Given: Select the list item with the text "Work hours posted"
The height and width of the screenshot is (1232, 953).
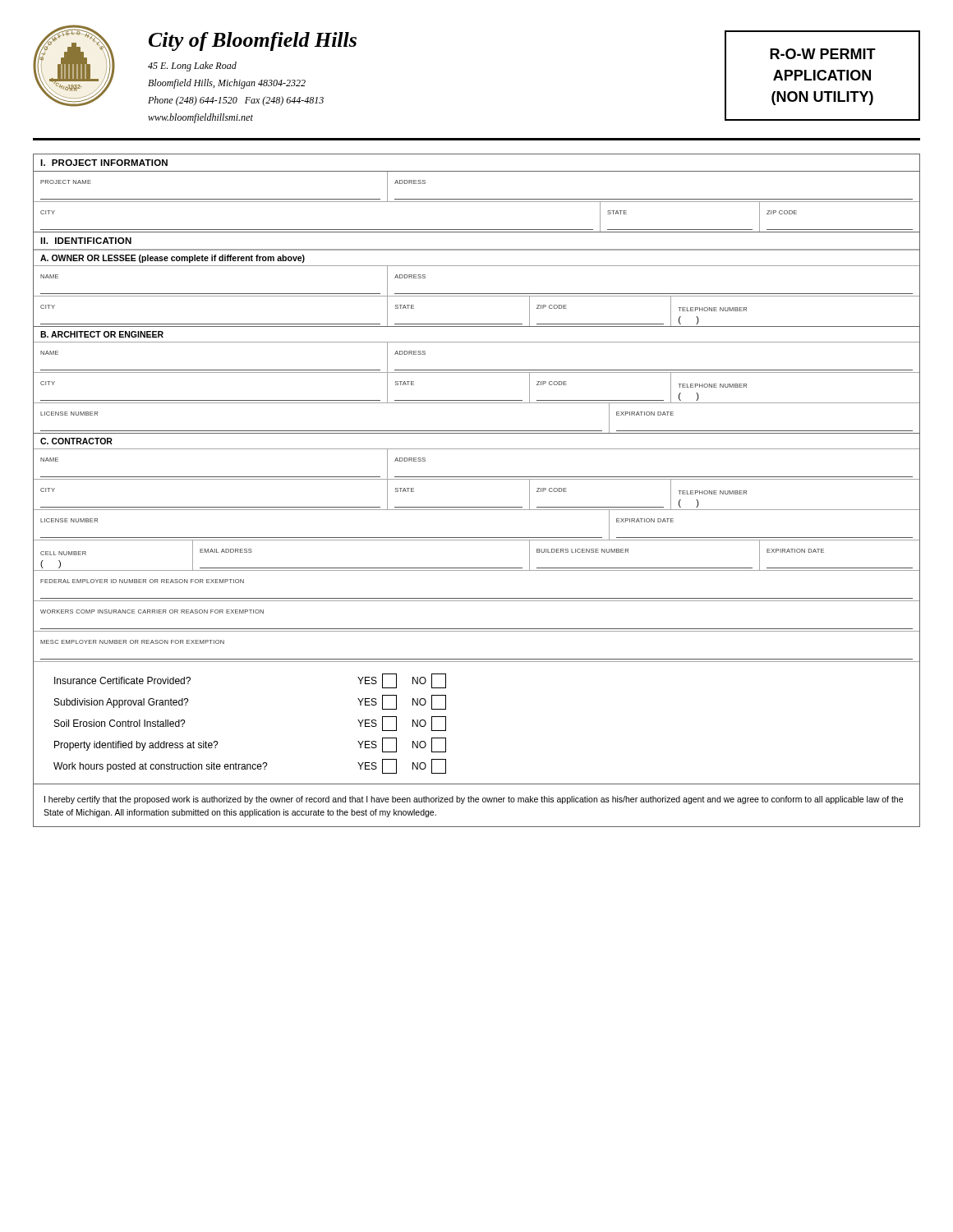Looking at the screenshot, I should [x=250, y=766].
